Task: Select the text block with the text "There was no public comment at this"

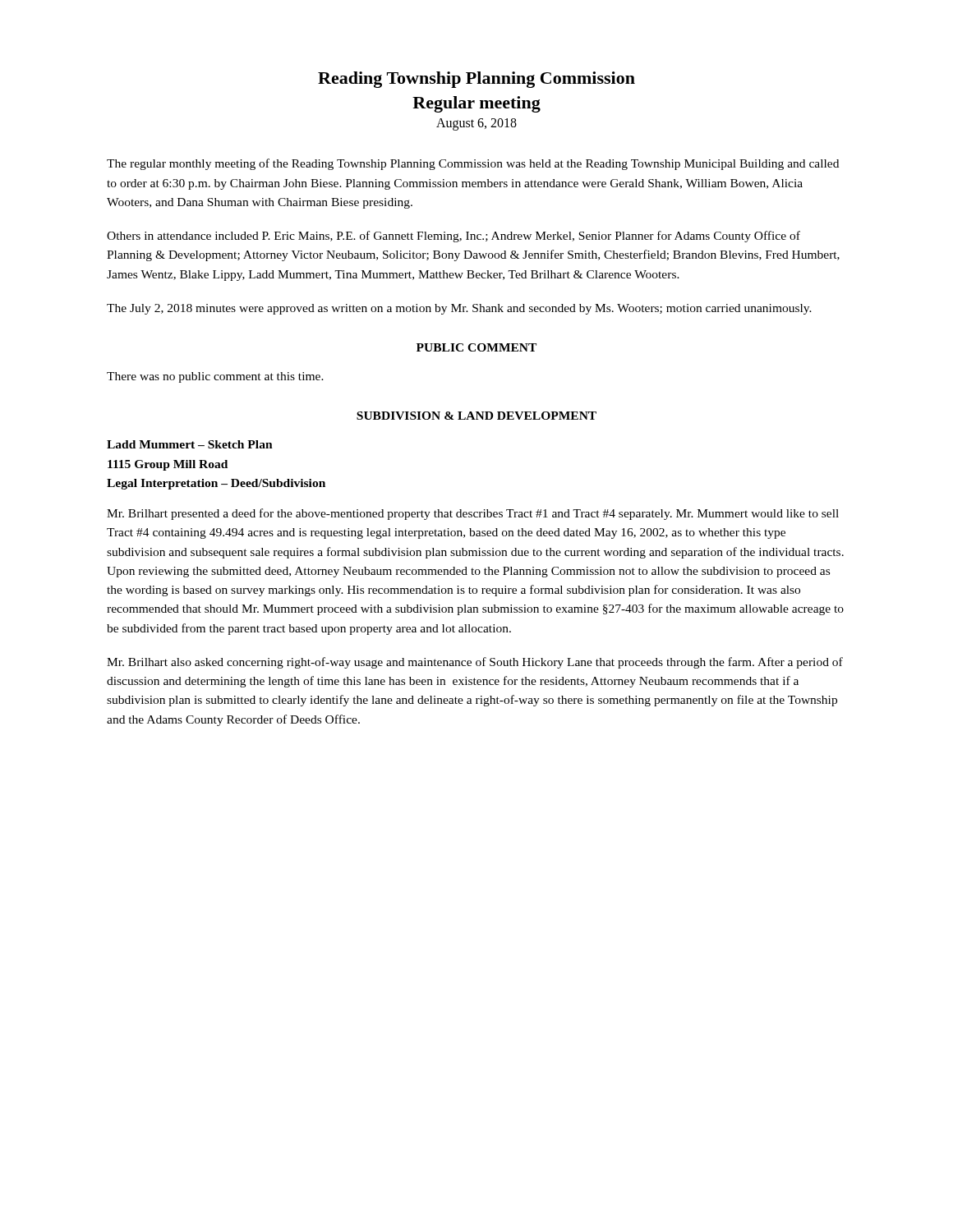Action: 215,376
